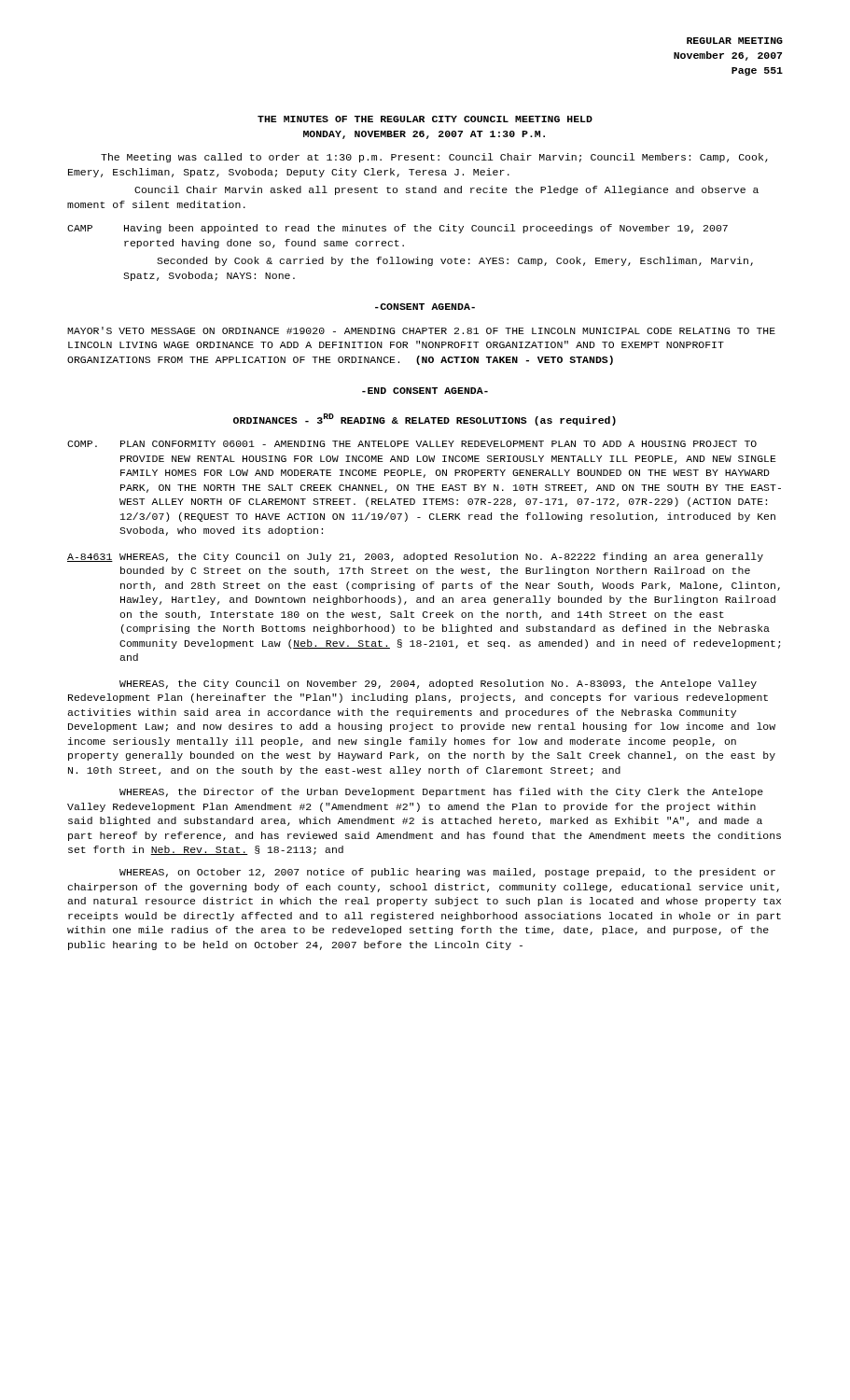The height and width of the screenshot is (1400, 850).
Task: Find the element starting "WHEREAS, on October 12, 2007 notice of public"
Action: pyautogui.click(x=425, y=909)
